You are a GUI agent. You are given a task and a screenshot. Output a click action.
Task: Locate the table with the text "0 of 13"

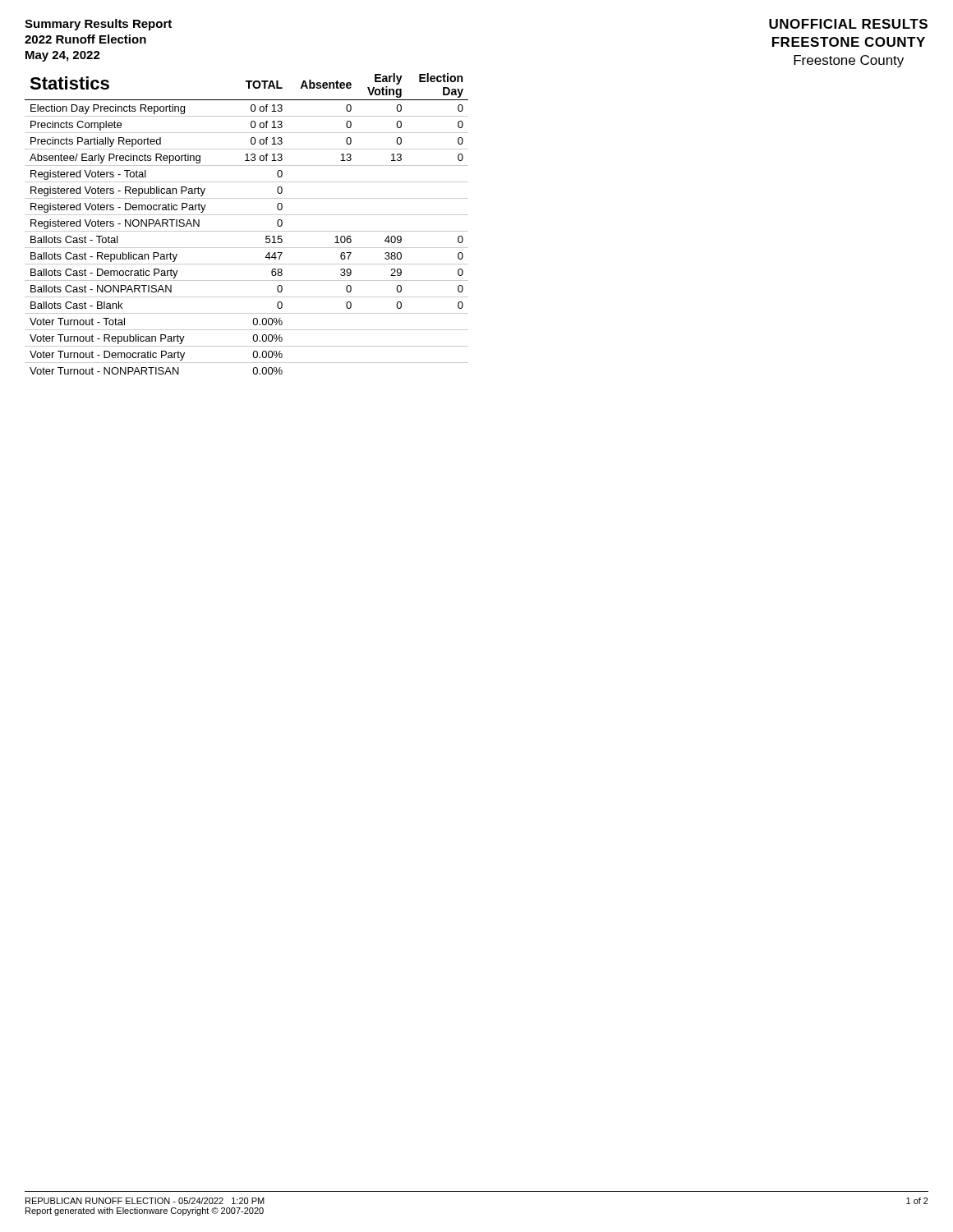[x=255, y=224]
